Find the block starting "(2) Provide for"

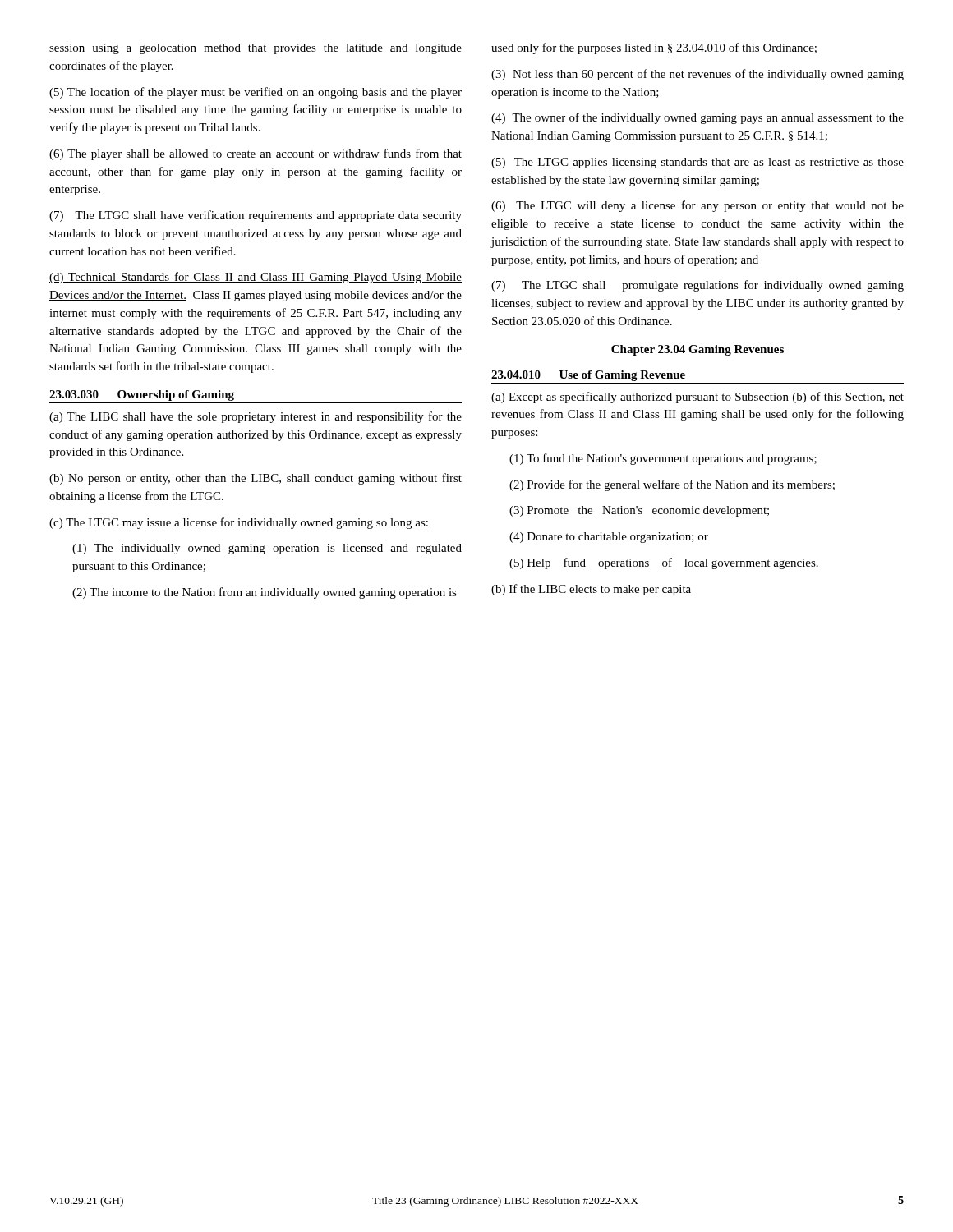[698, 485]
